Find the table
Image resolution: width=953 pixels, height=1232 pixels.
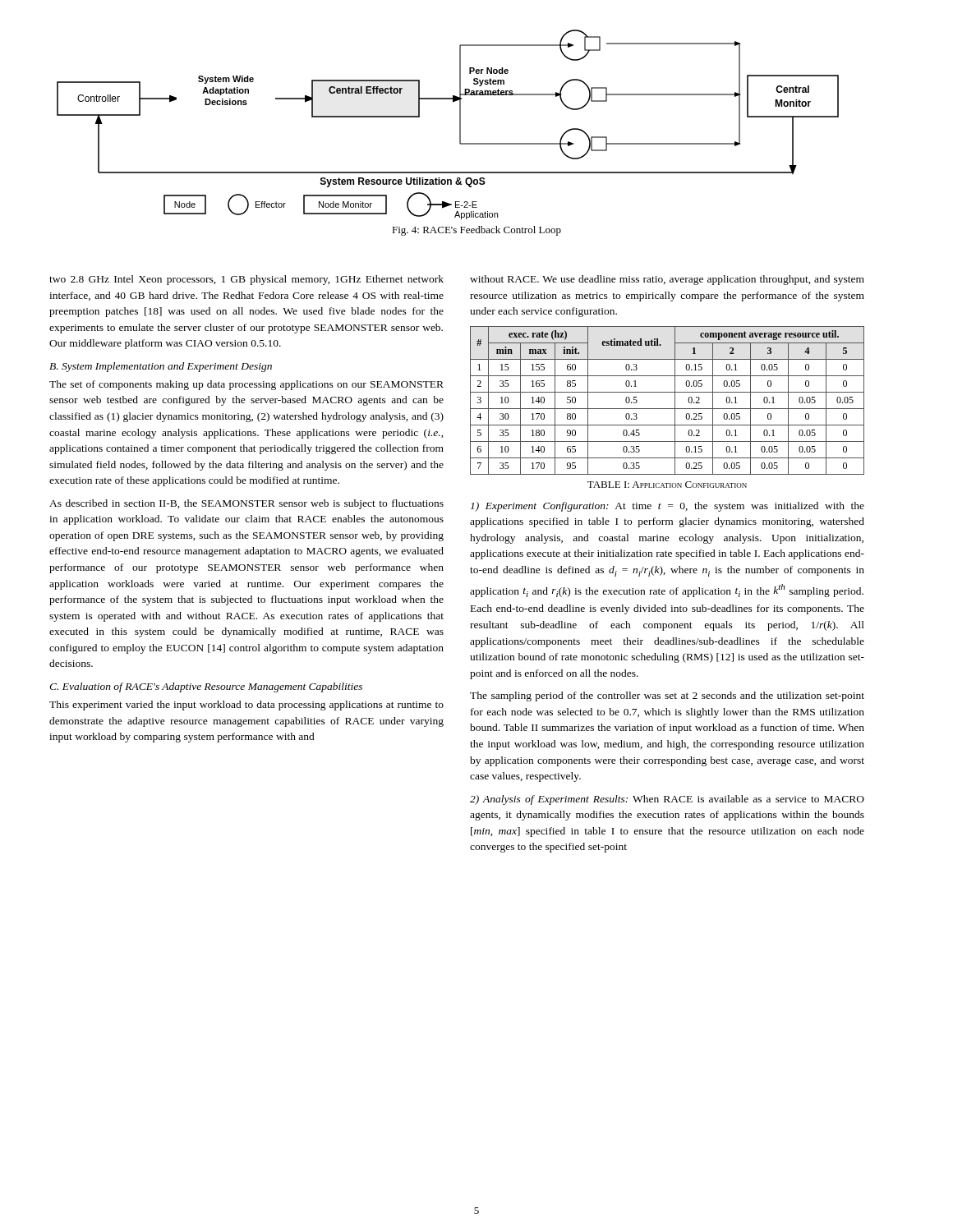coord(667,408)
